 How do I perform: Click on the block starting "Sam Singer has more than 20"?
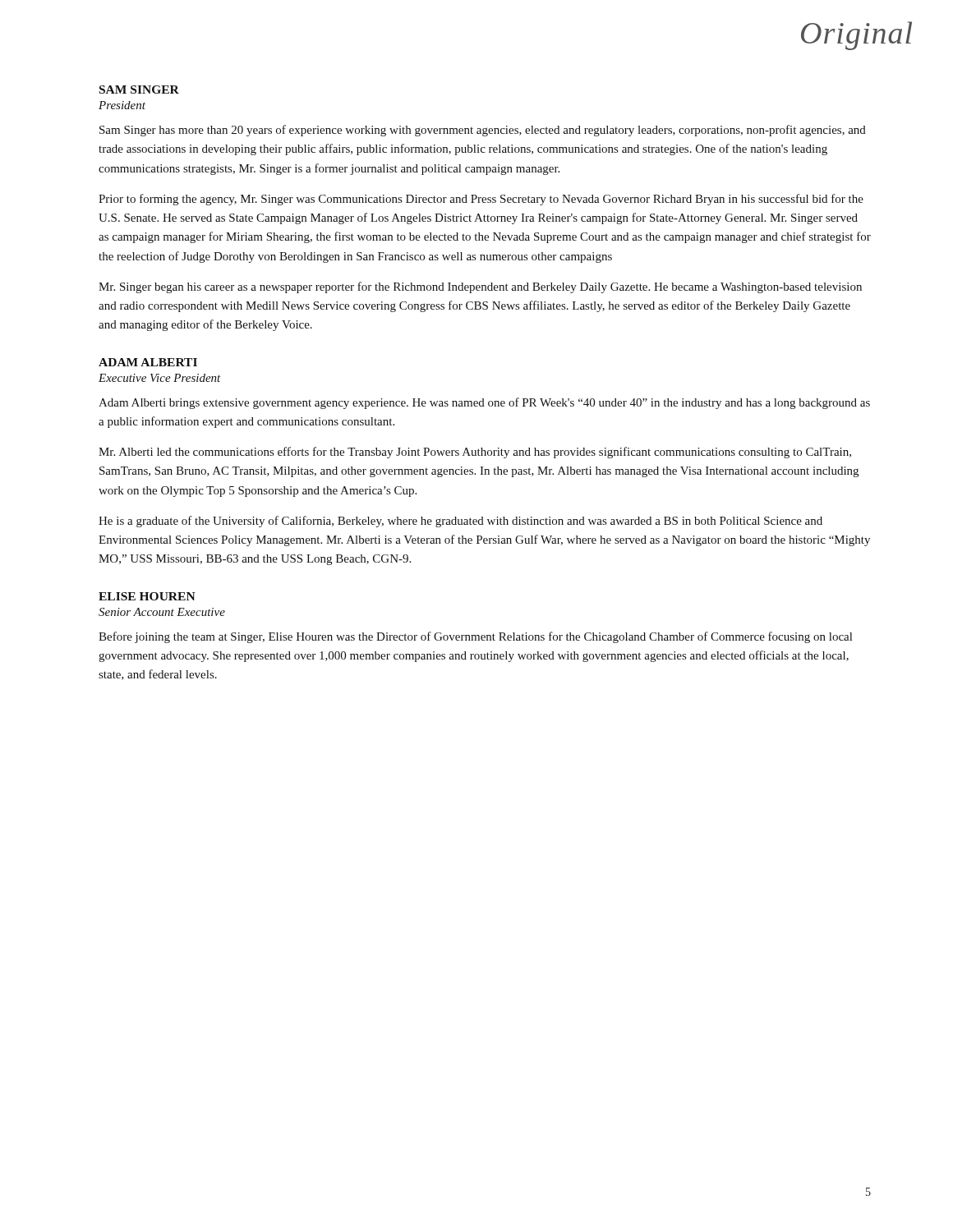482,149
